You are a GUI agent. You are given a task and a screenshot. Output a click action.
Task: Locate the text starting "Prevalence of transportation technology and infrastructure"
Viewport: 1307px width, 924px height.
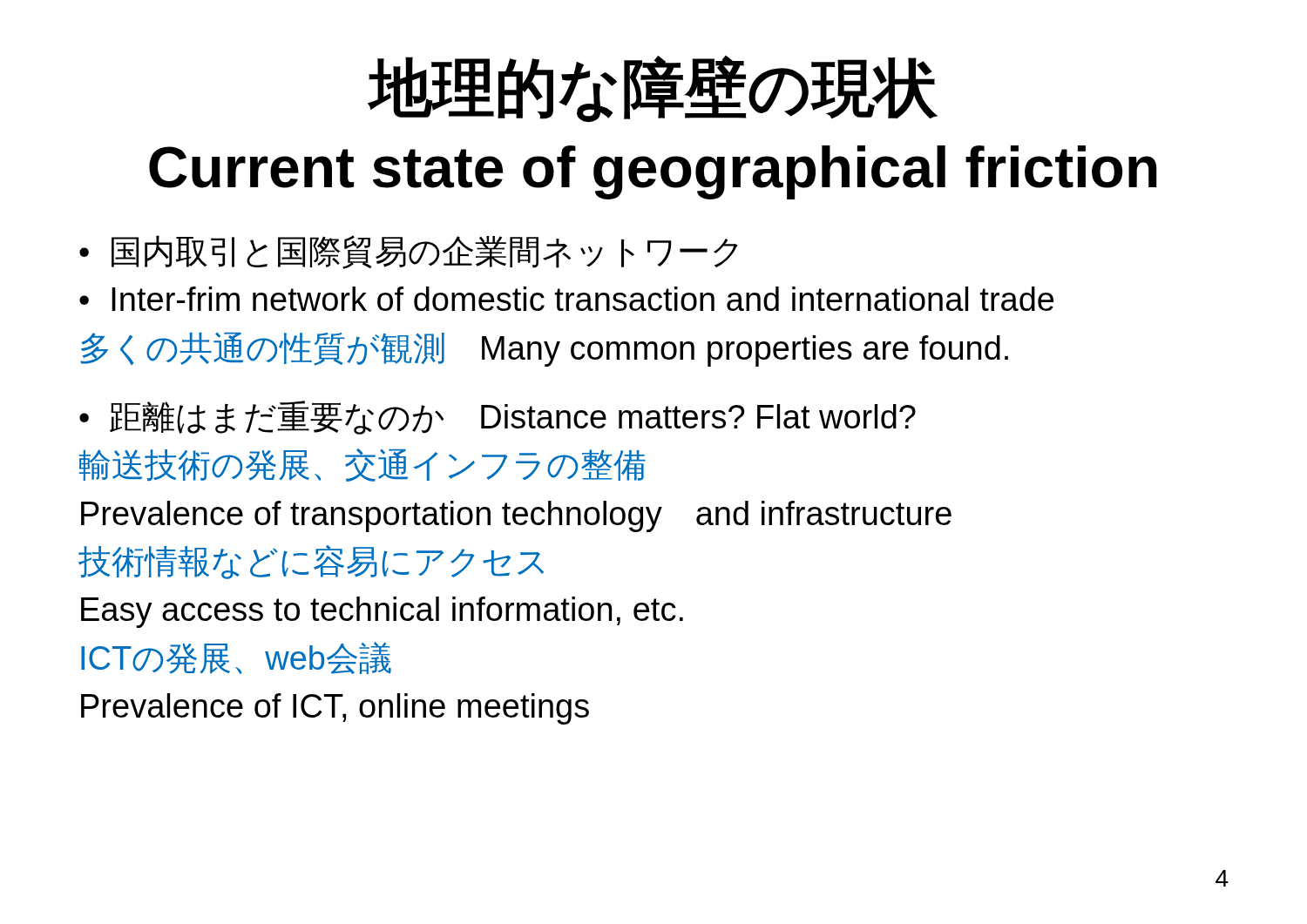[x=516, y=514]
